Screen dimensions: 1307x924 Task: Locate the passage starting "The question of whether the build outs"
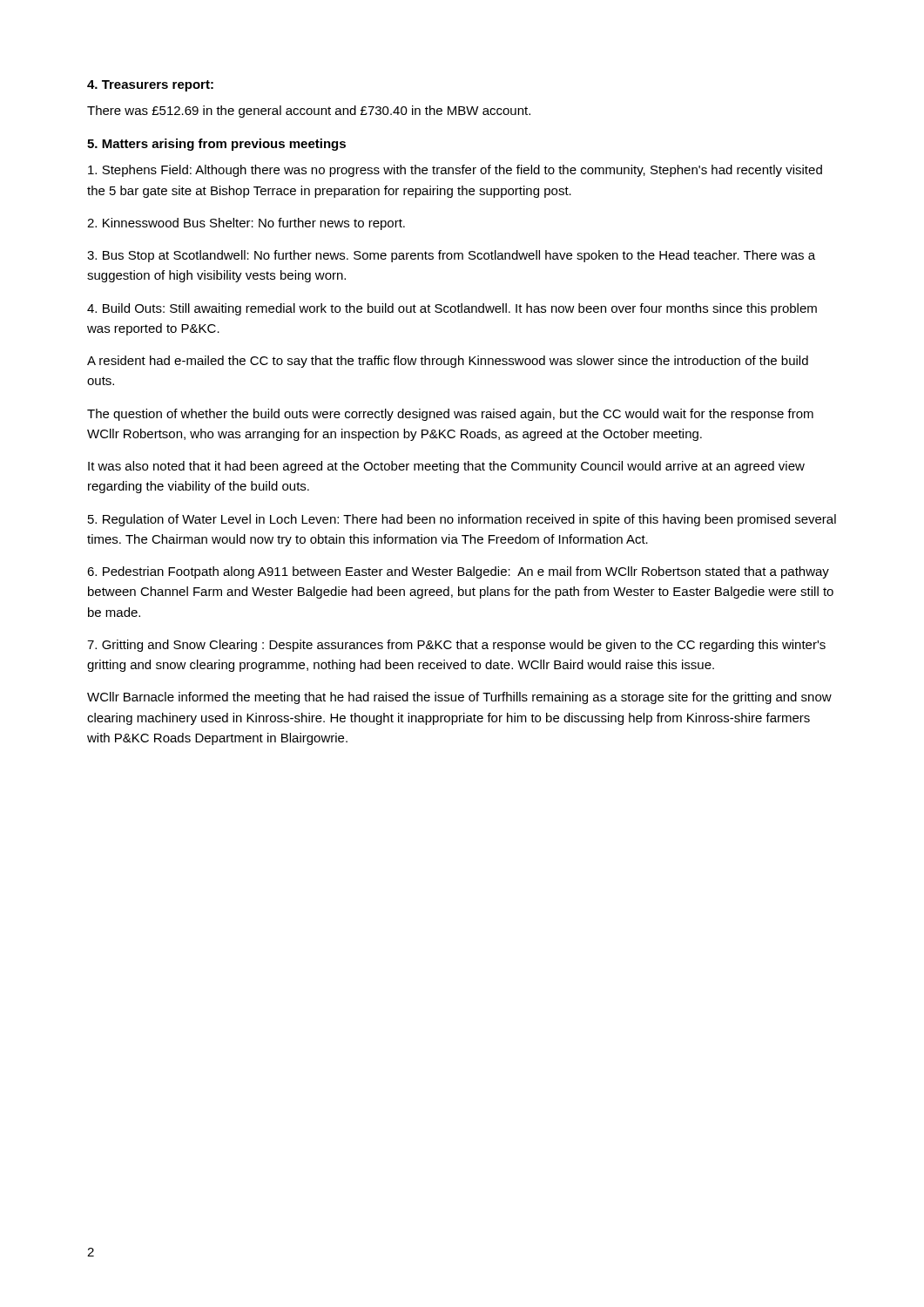[451, 423]
